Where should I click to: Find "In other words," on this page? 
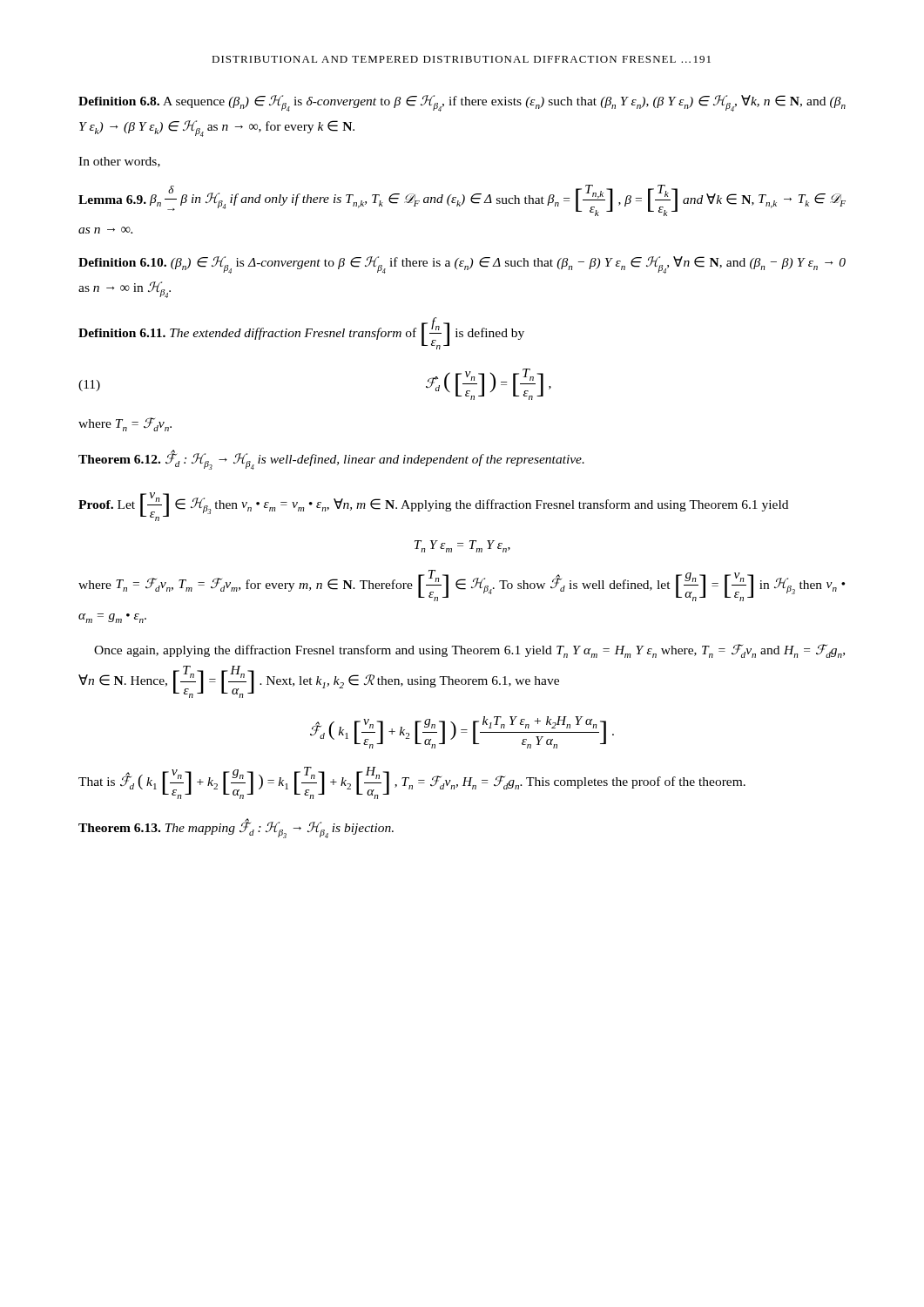click(x=119, y=160)
